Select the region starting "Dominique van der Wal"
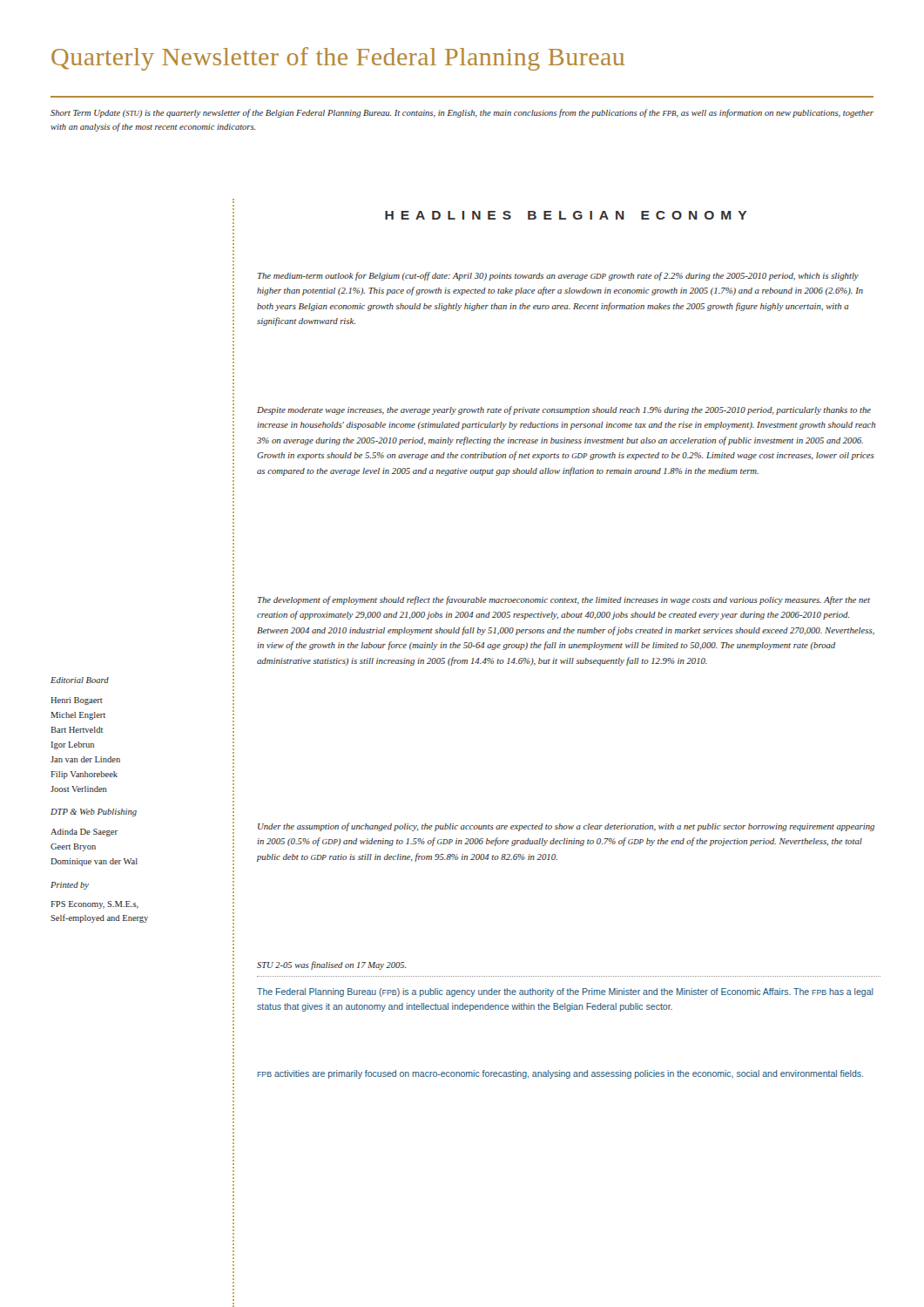The width and height of the screenshot is (924, 1307). pos(94,861)
